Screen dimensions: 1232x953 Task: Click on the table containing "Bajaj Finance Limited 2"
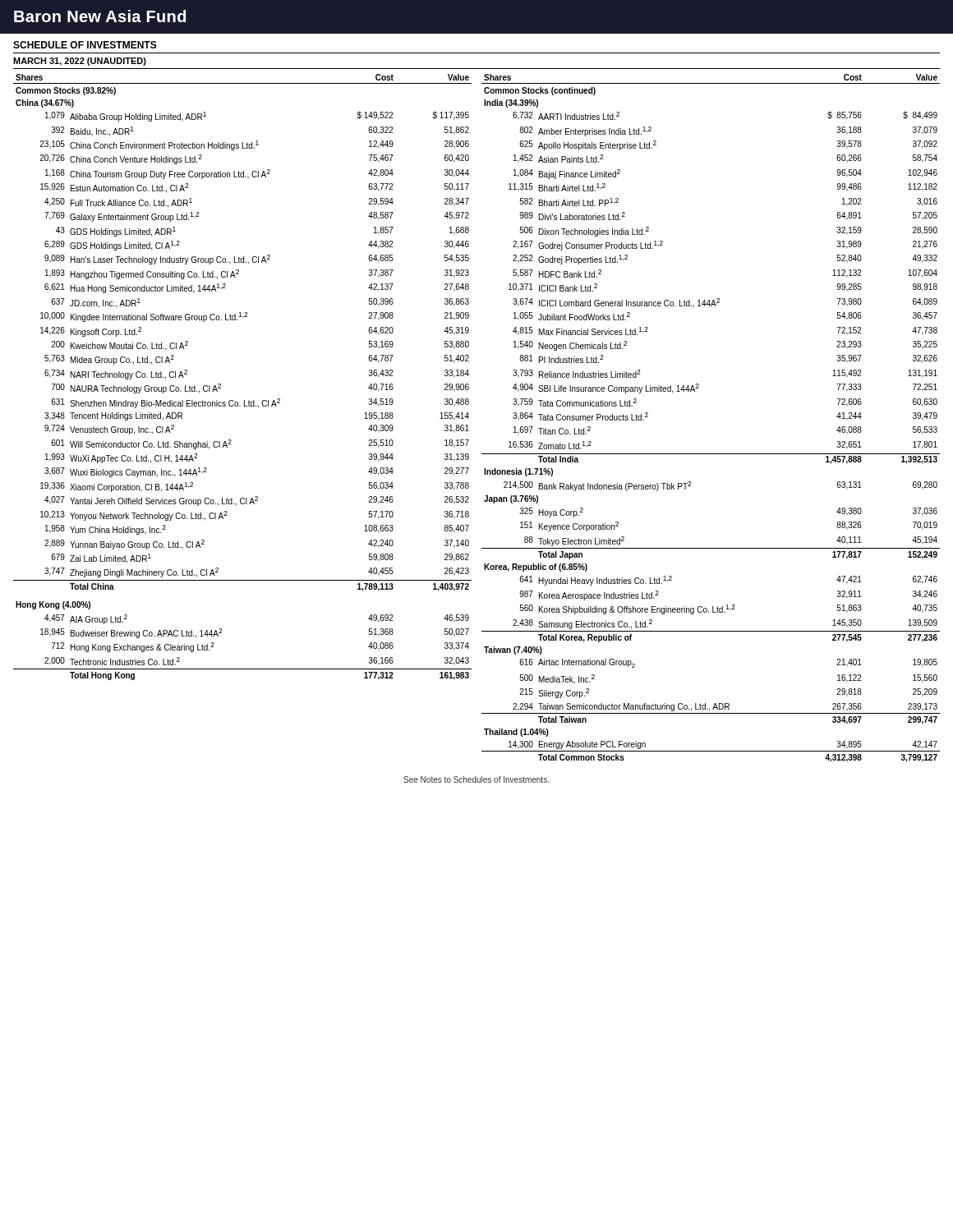coord(711,418)
